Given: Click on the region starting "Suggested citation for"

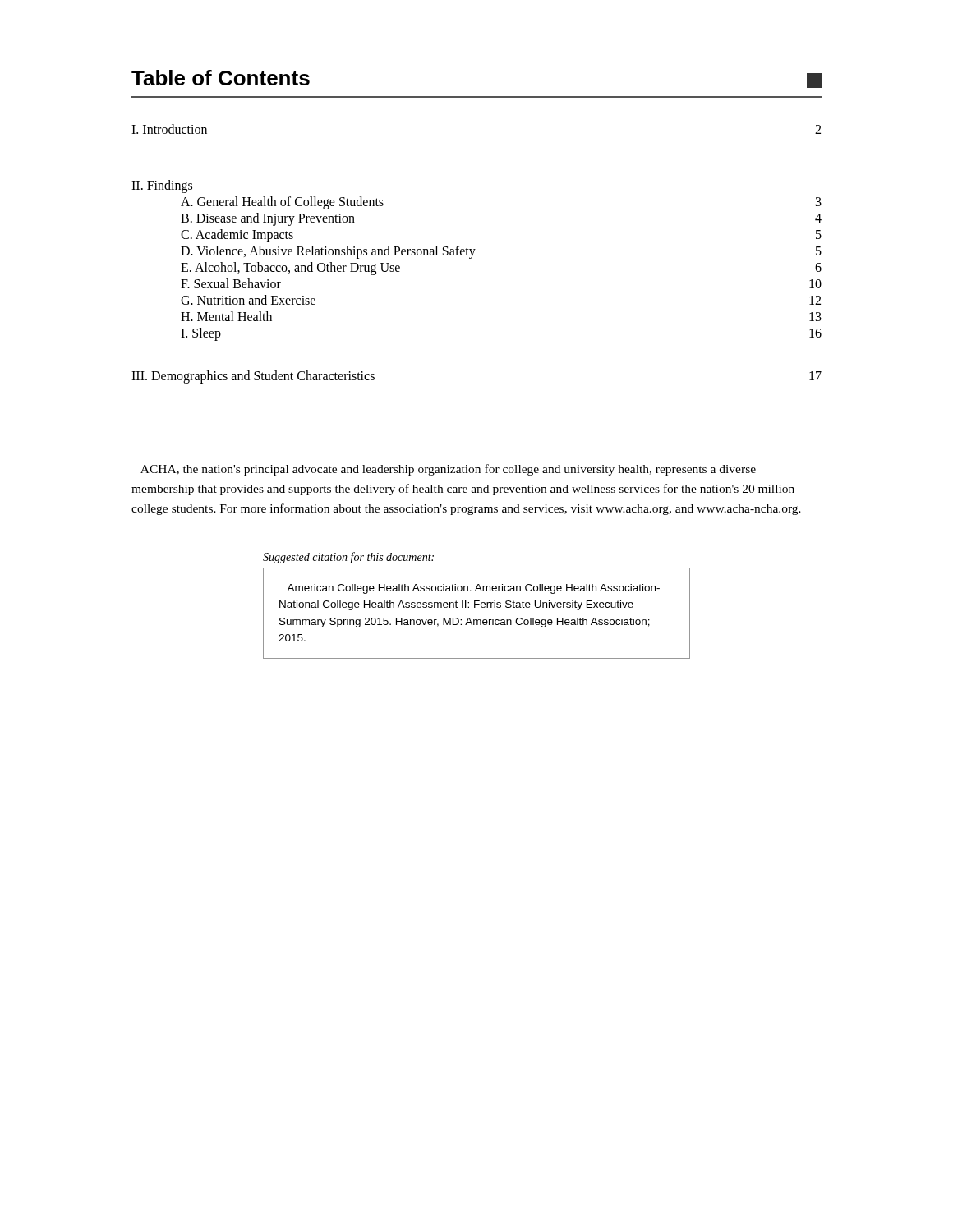Looking at the screenshot, I should tap(349, 557).
